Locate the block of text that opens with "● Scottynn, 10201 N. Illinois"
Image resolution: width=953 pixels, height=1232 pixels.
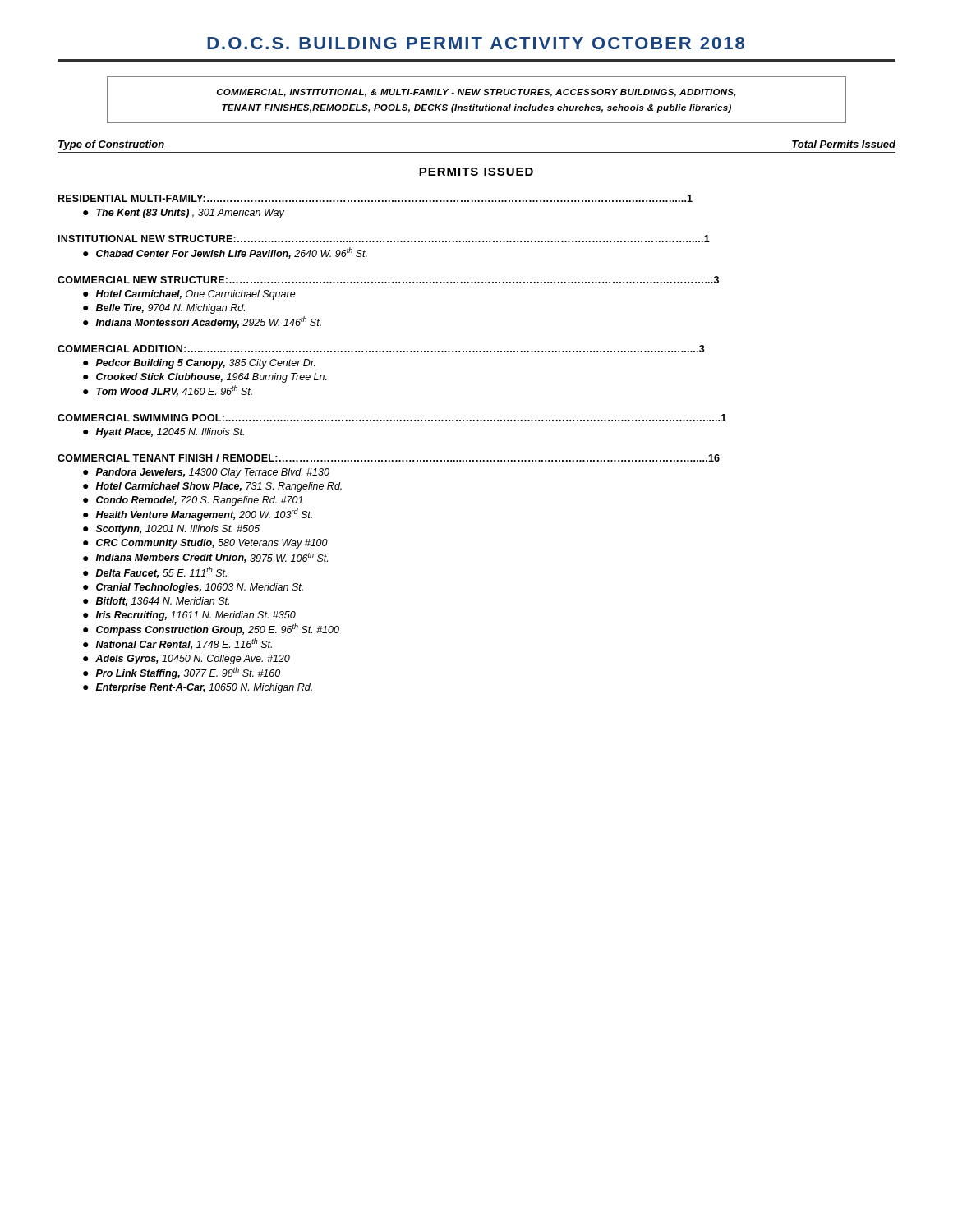(x=171, y=529)
